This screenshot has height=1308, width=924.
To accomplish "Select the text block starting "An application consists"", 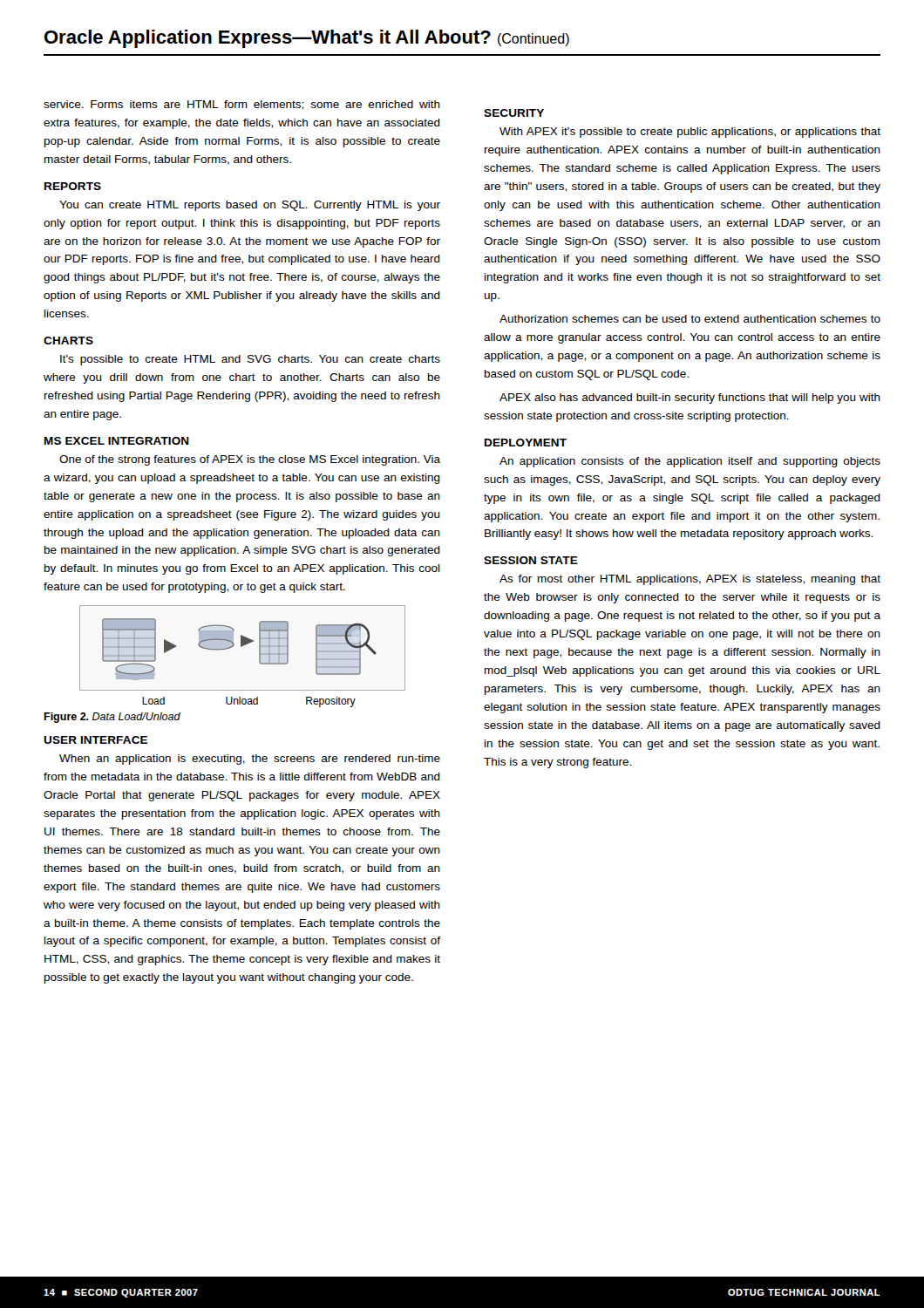I will (x=682, y=497).
